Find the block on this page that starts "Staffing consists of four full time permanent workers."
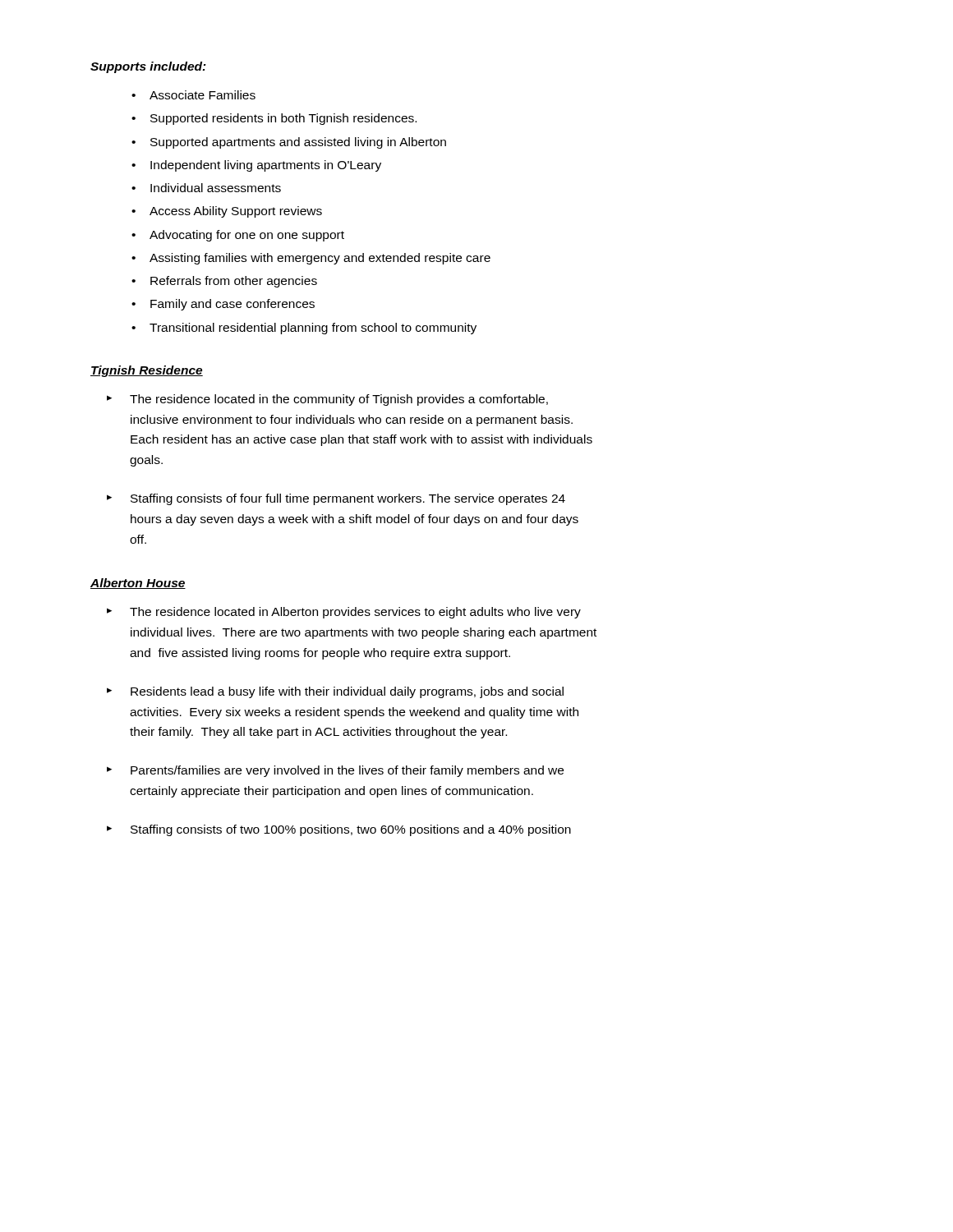 (354, 518)
